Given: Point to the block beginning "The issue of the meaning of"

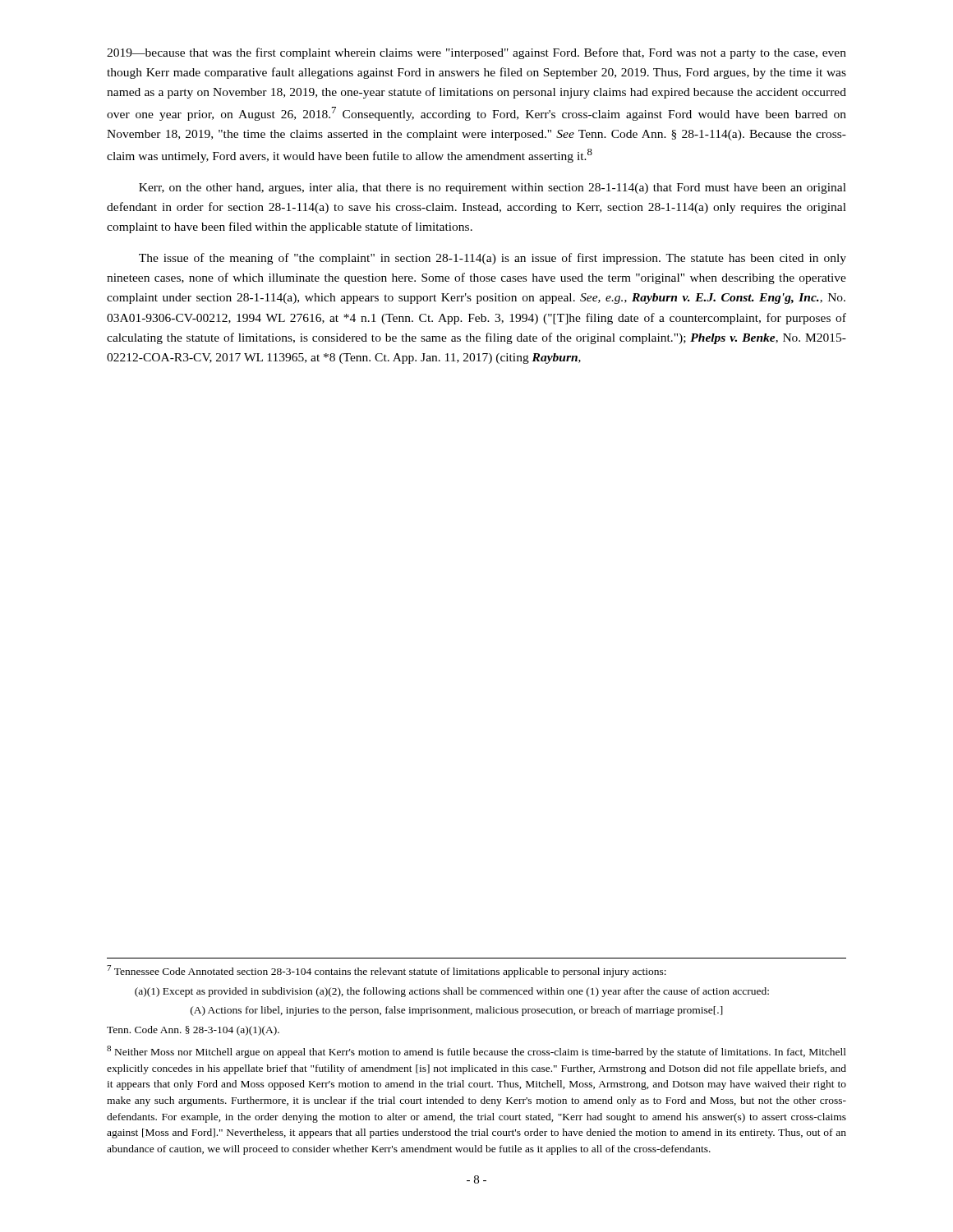Looking at the screenshot, I should [x=476, y=308].
